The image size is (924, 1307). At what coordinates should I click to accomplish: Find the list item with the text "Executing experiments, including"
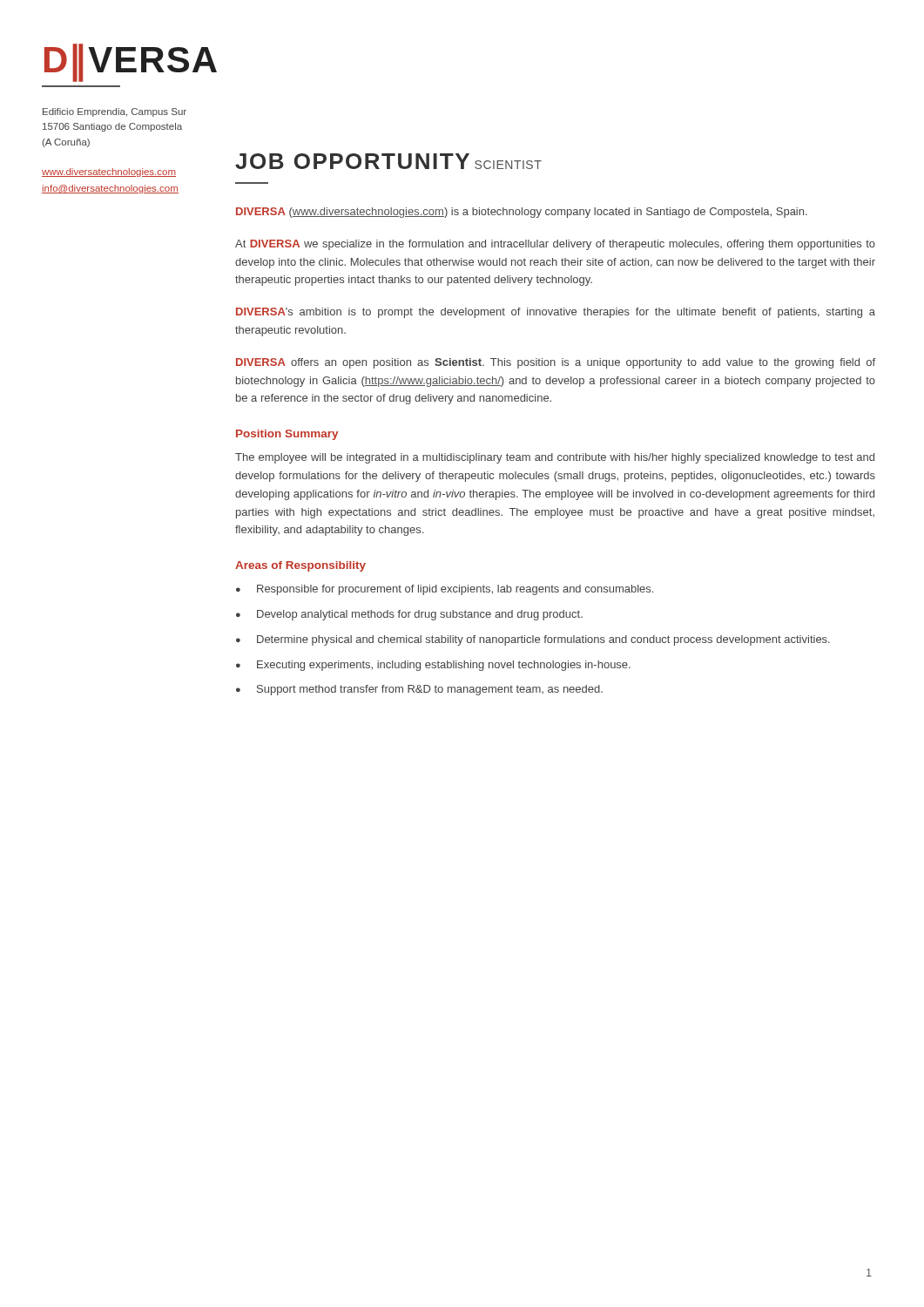pos(444,664)
